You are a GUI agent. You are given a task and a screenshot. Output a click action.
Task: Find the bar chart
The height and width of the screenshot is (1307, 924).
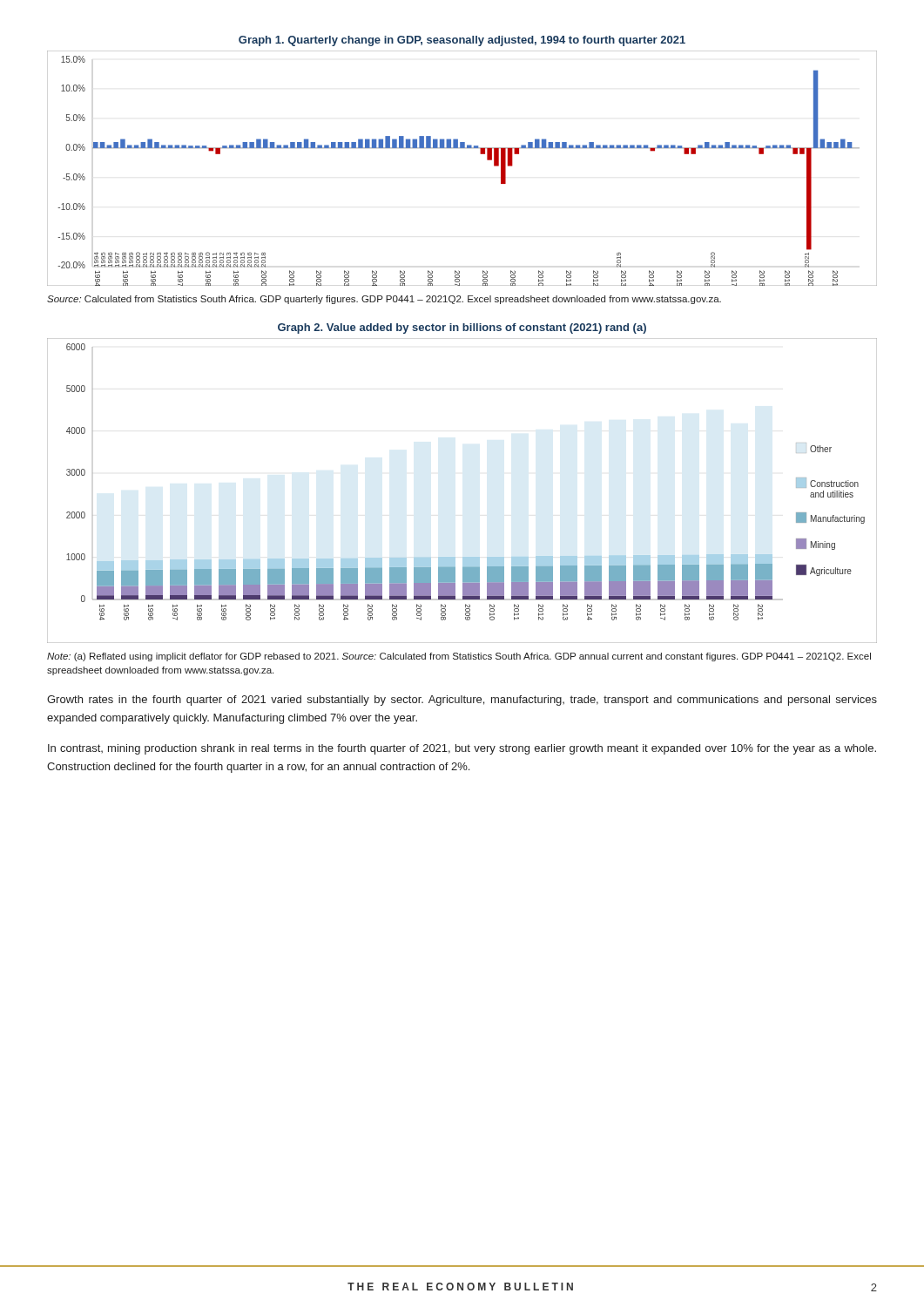coord(462,170)
